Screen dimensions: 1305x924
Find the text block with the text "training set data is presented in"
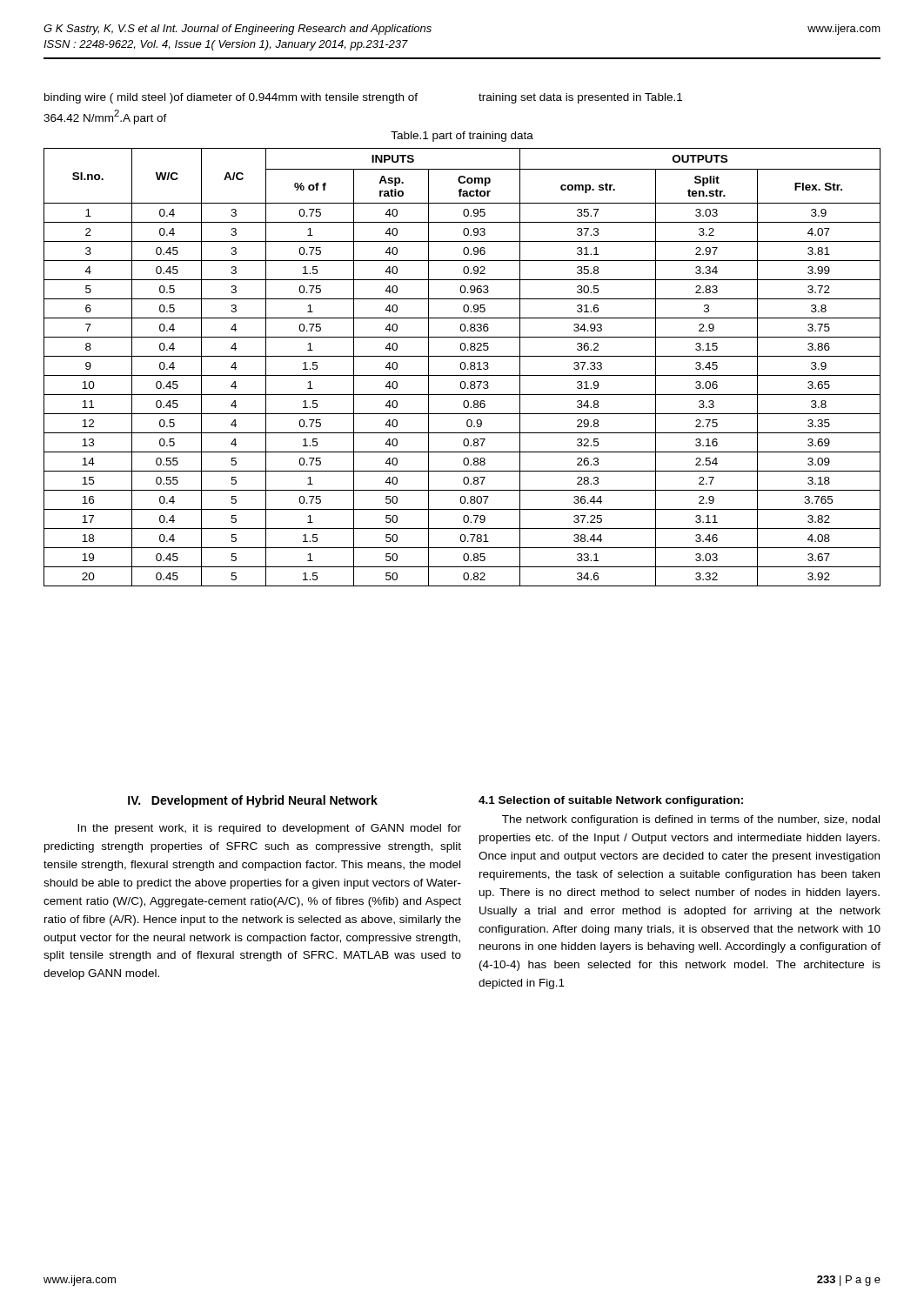581,97
